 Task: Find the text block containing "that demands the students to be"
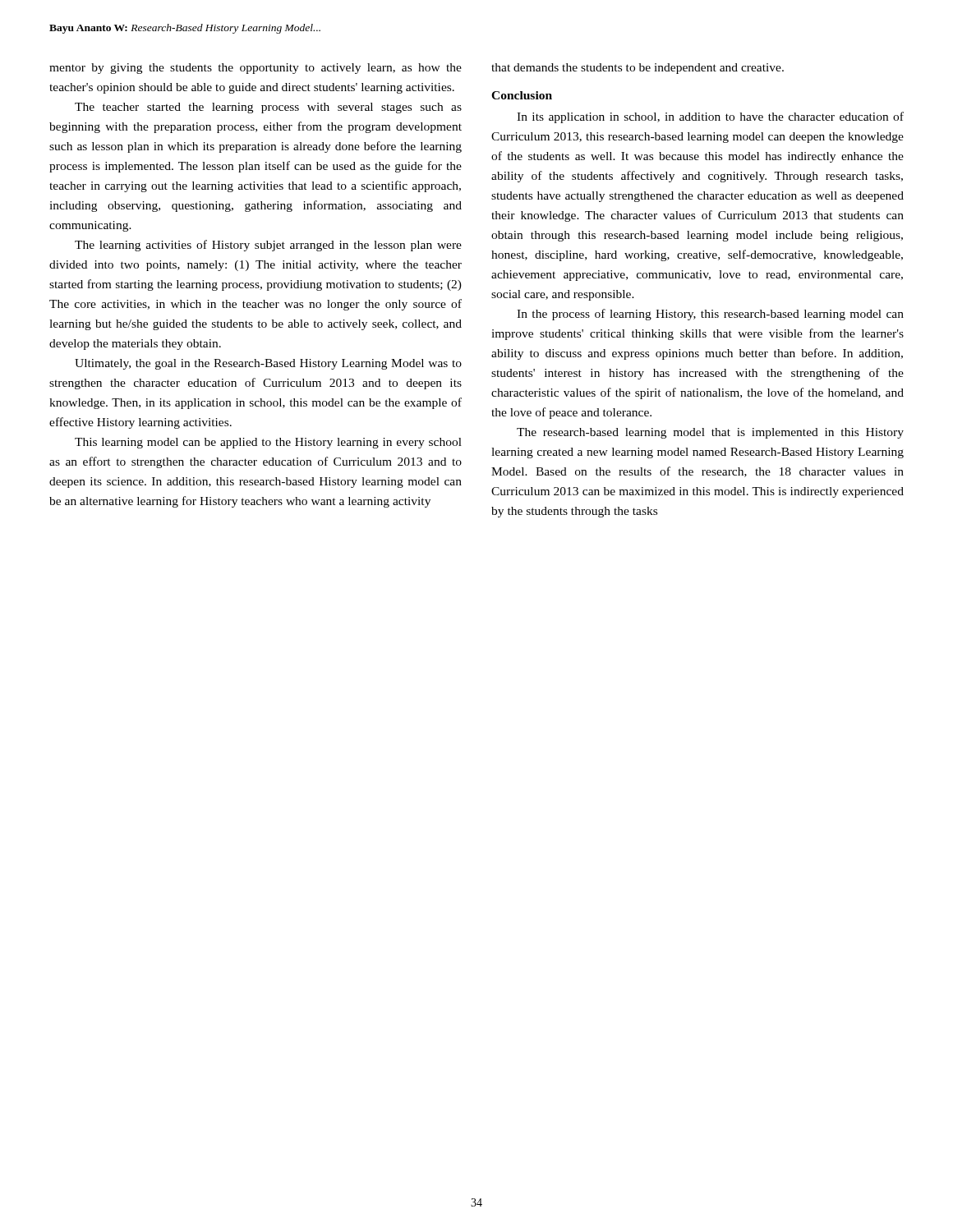point(698,67)
